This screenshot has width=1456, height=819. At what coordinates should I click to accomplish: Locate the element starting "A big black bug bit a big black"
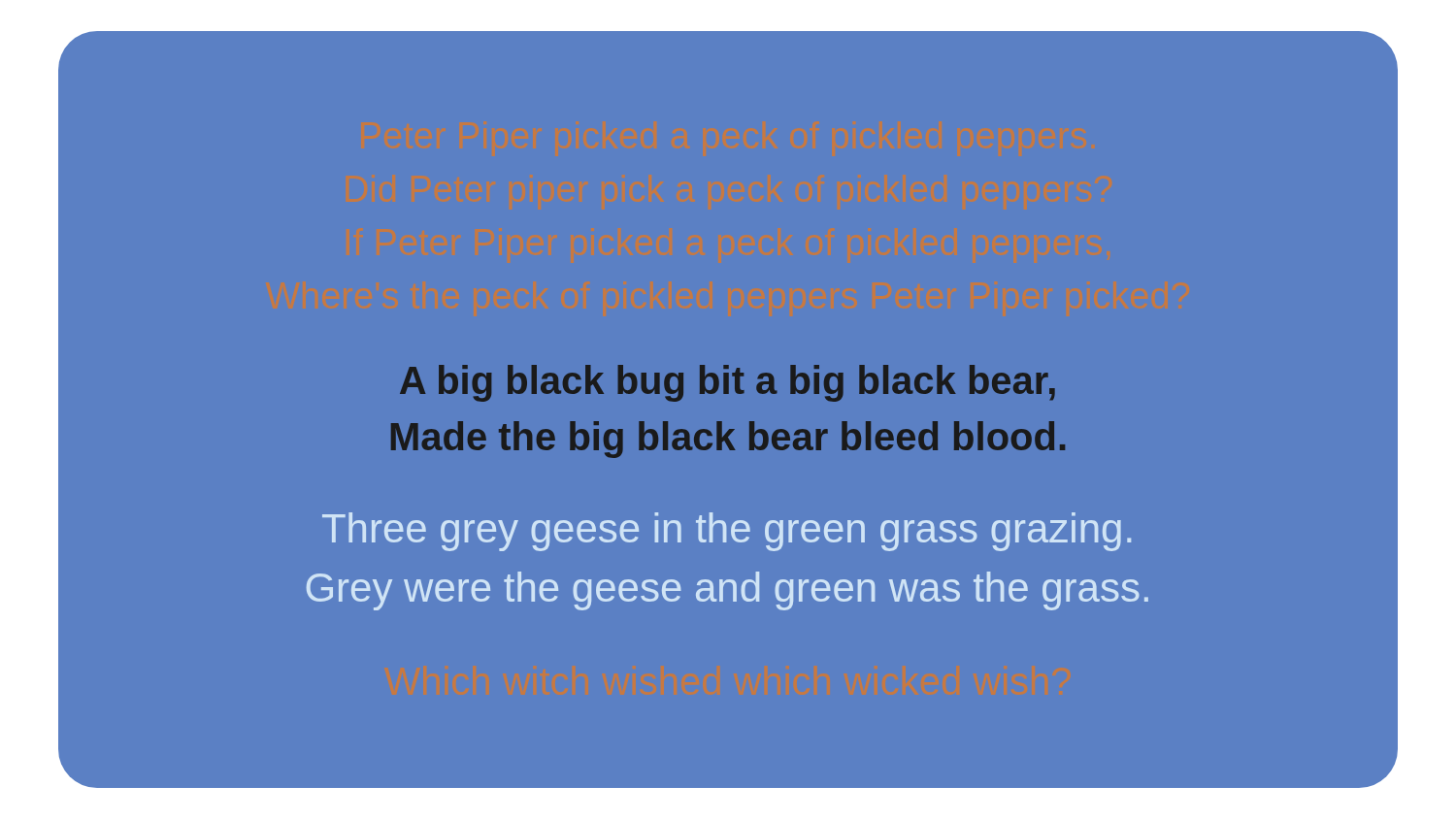point(728,409)
